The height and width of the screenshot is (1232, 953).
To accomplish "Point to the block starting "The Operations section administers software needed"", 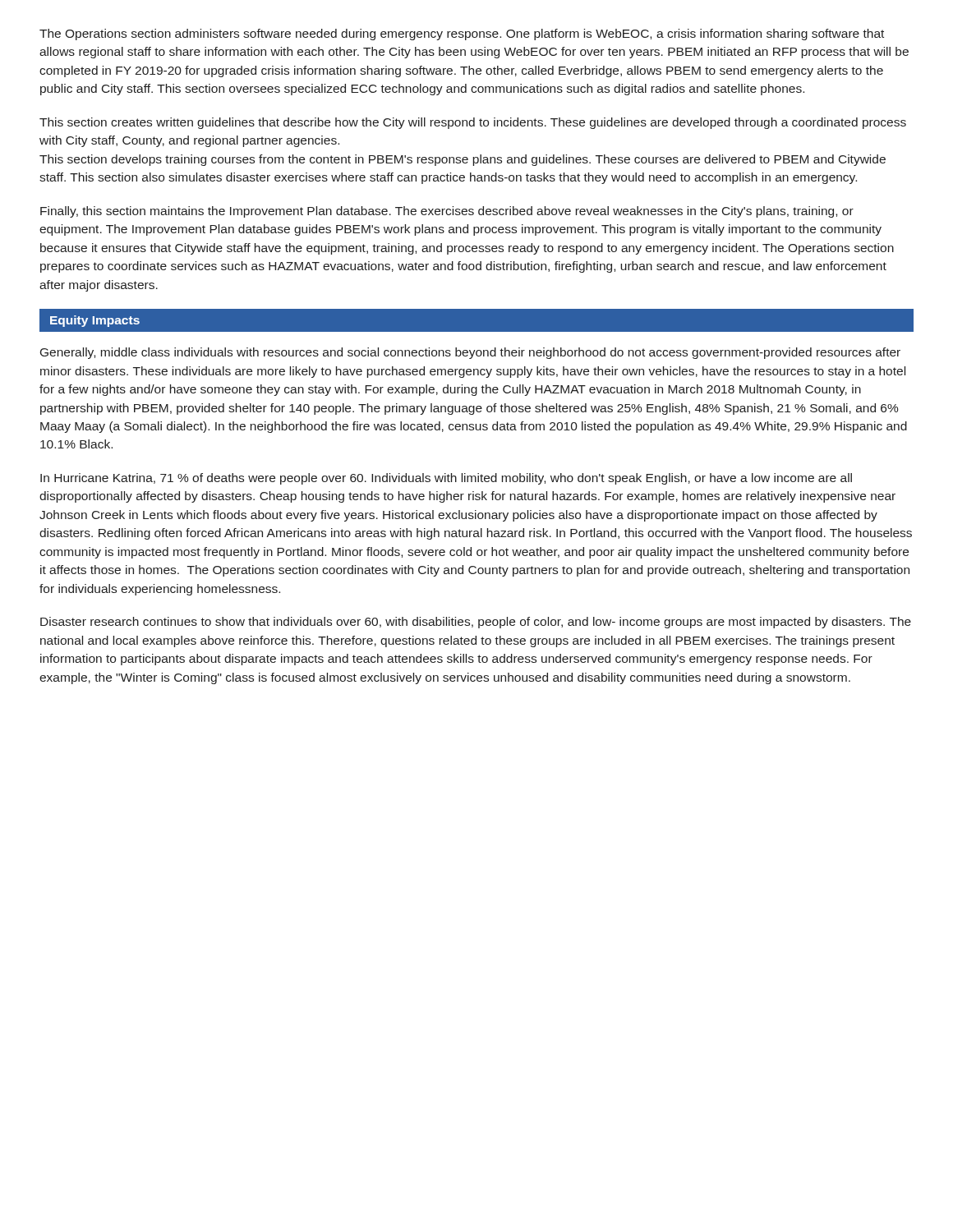I will pyautogui.click(x=474, y=61).
